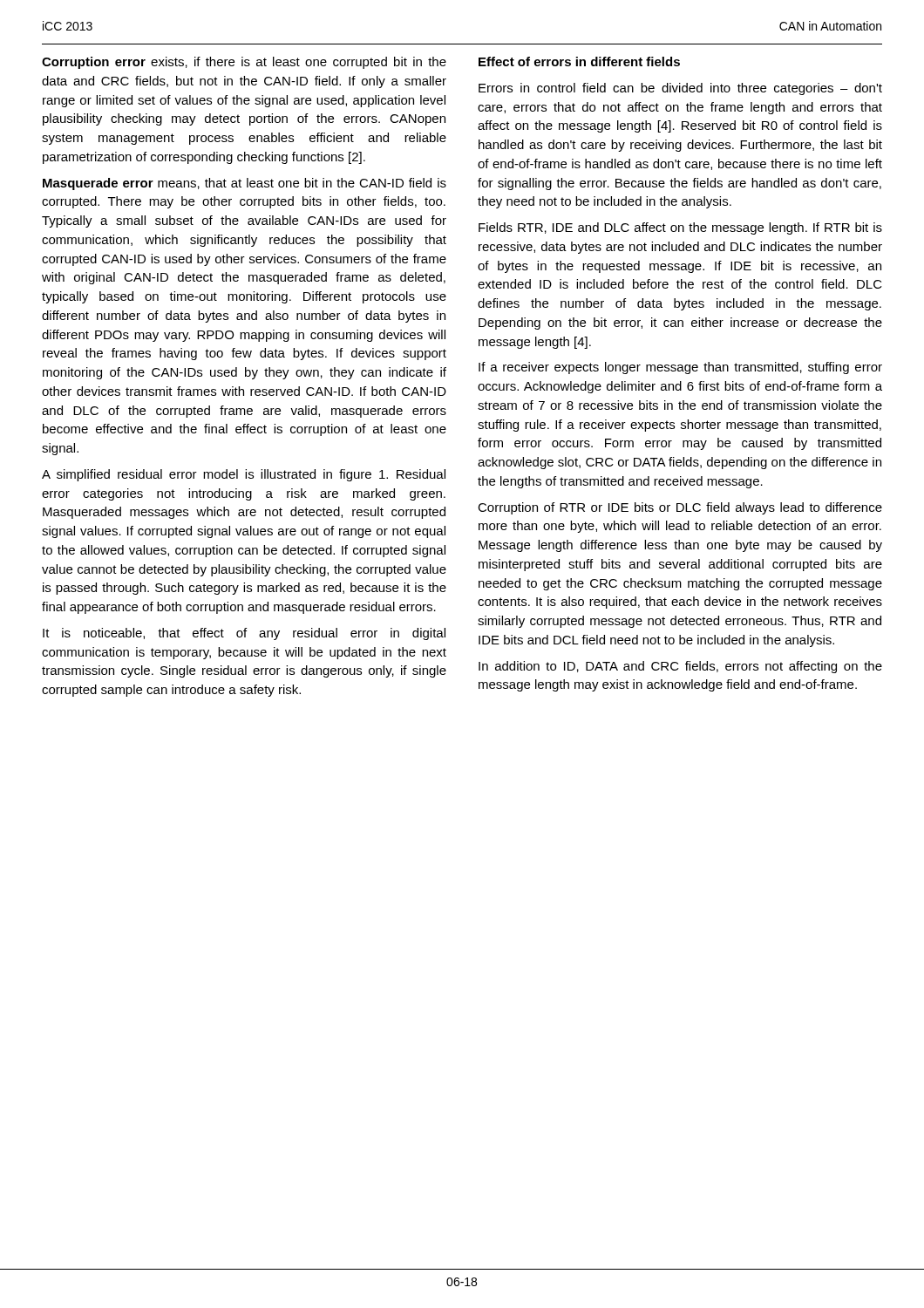Locate the section header with the text "Effect of errors"
Image resolution: width=924 pixels, height=1308 pixels.
[579, 61]
